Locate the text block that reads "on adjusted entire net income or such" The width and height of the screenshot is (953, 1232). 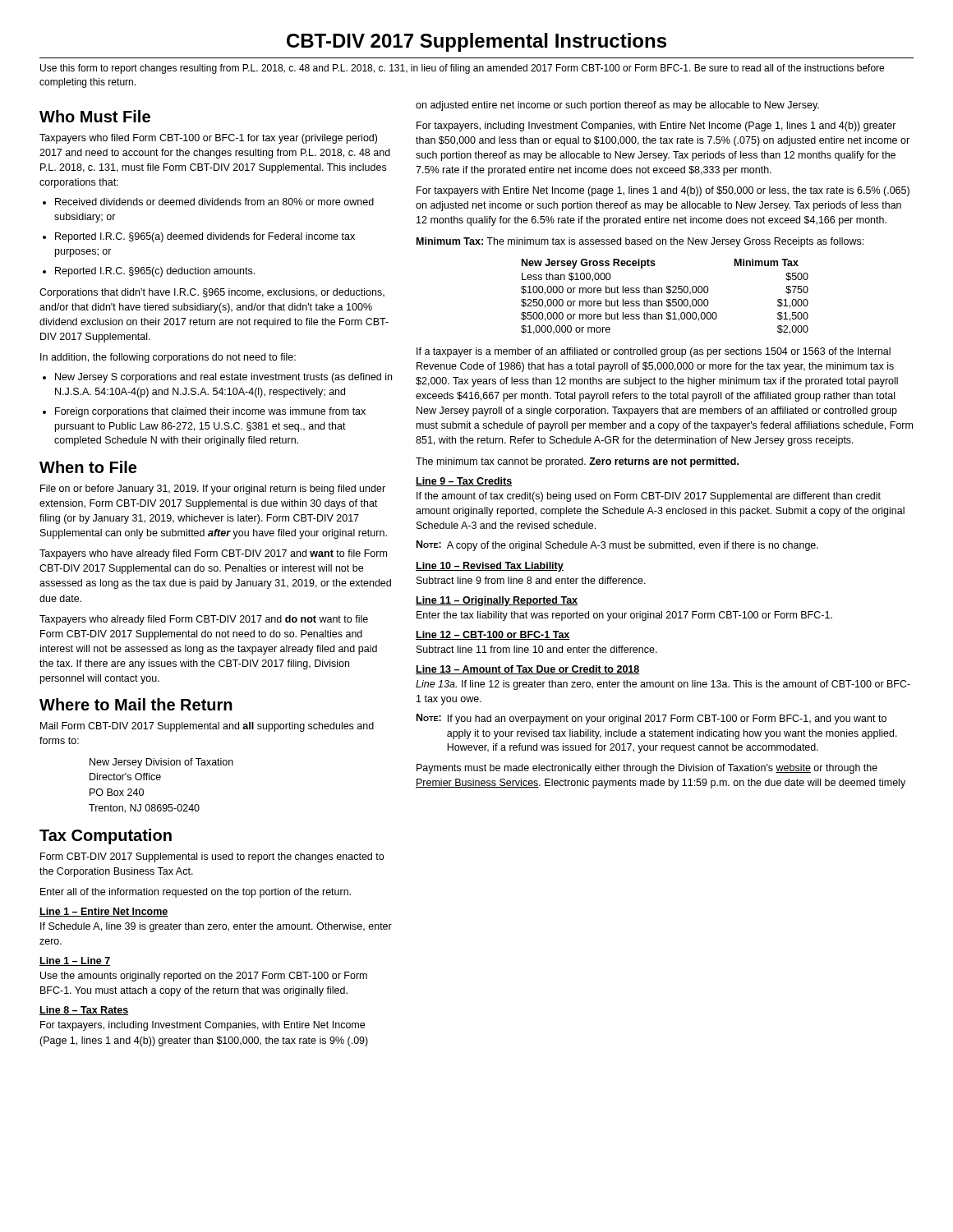point(665,105)
